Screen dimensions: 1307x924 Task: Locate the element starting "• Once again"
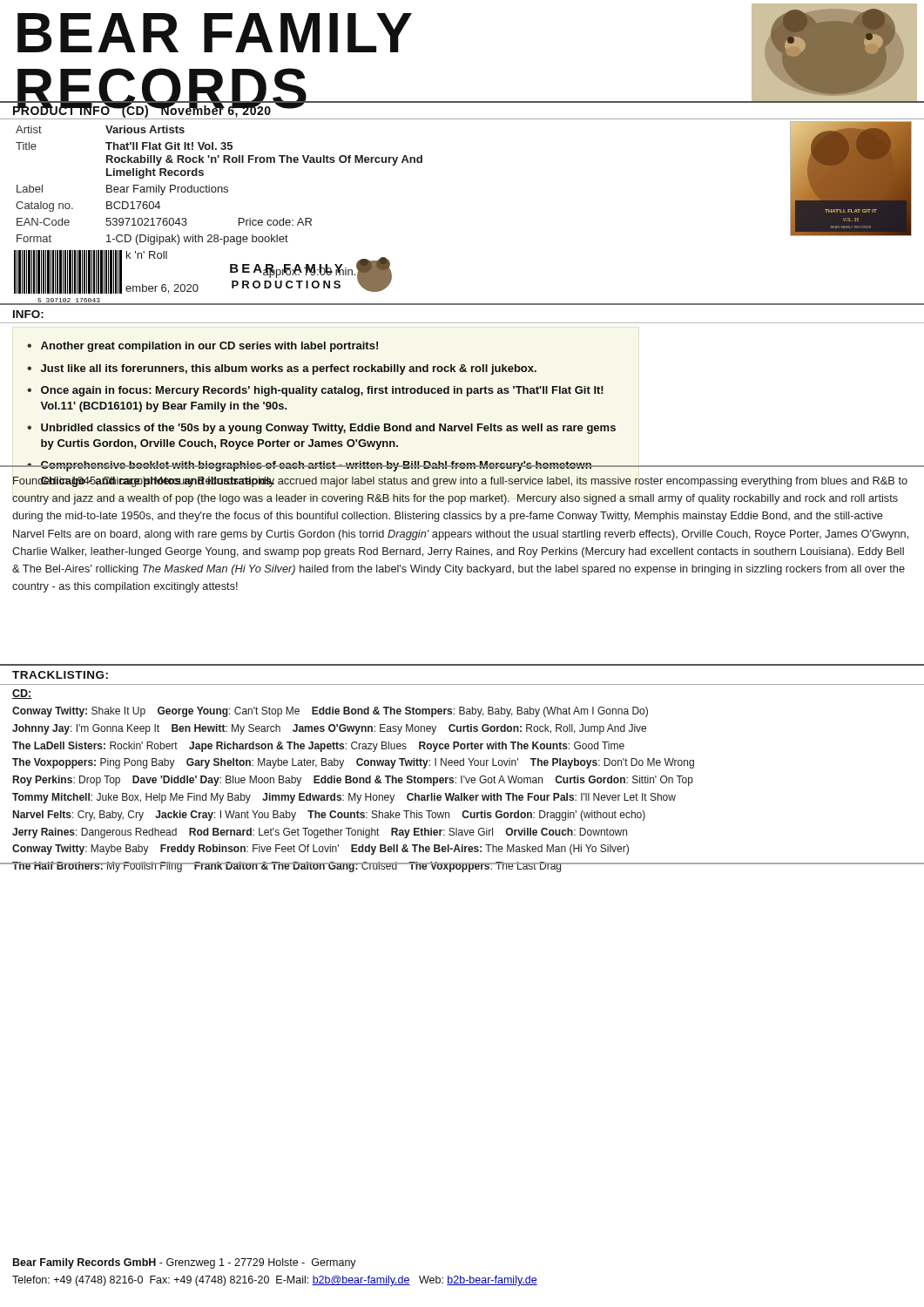pos(326,398)
